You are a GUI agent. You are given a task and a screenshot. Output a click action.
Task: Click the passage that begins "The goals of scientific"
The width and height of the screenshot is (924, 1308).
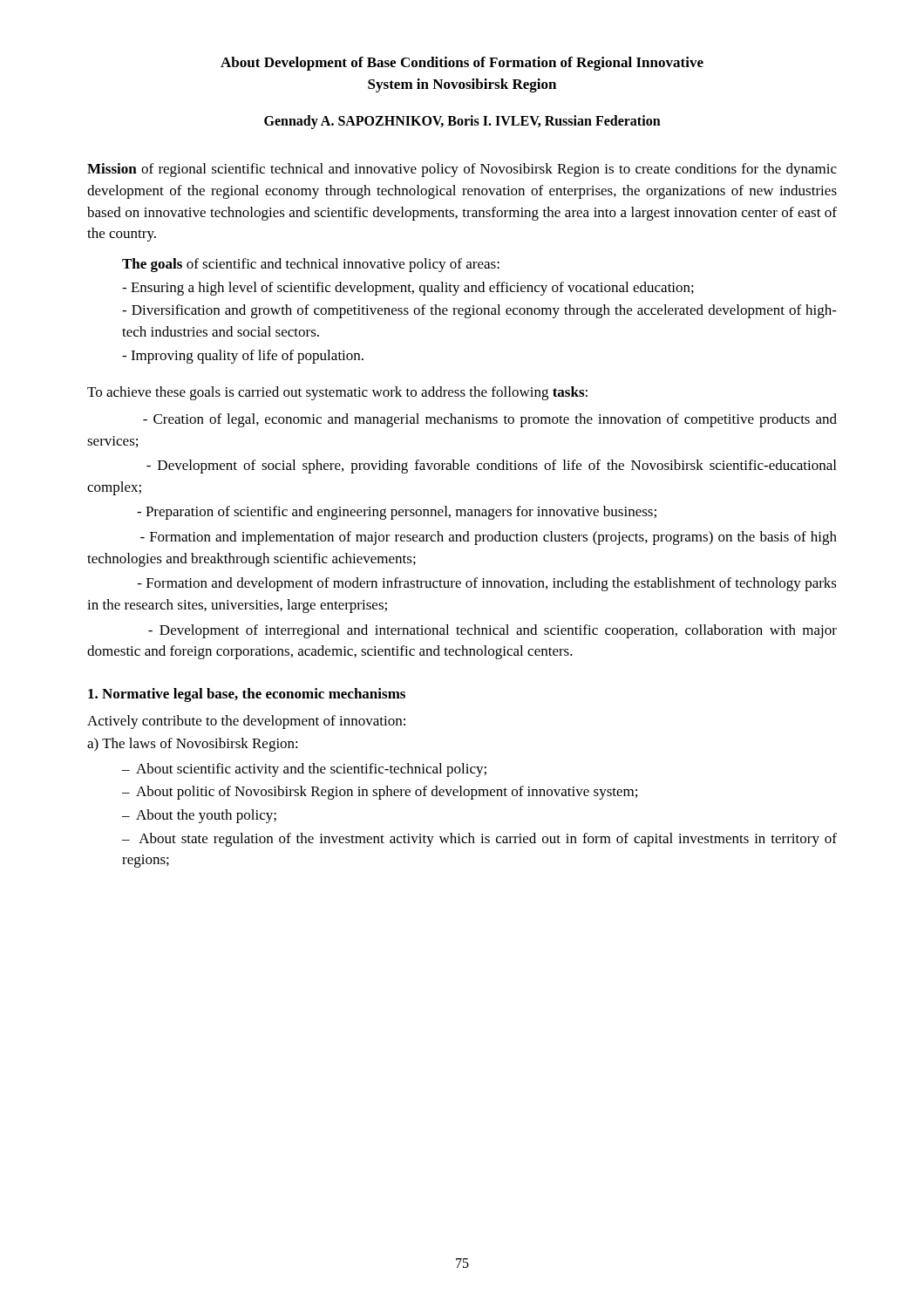(x=311, y=264)
